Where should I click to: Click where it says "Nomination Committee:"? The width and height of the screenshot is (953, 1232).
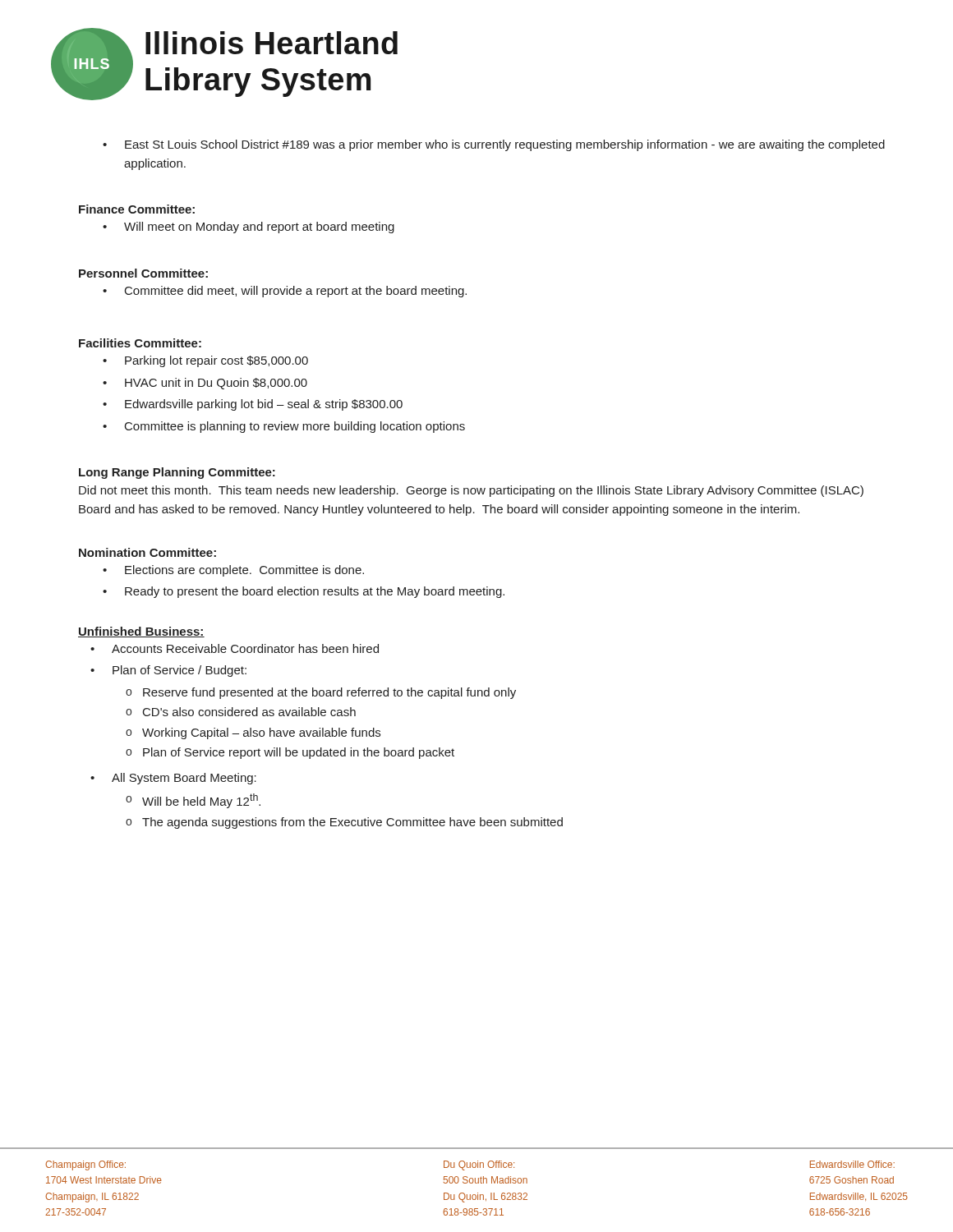pyautogui.click(x=148, y=552)
